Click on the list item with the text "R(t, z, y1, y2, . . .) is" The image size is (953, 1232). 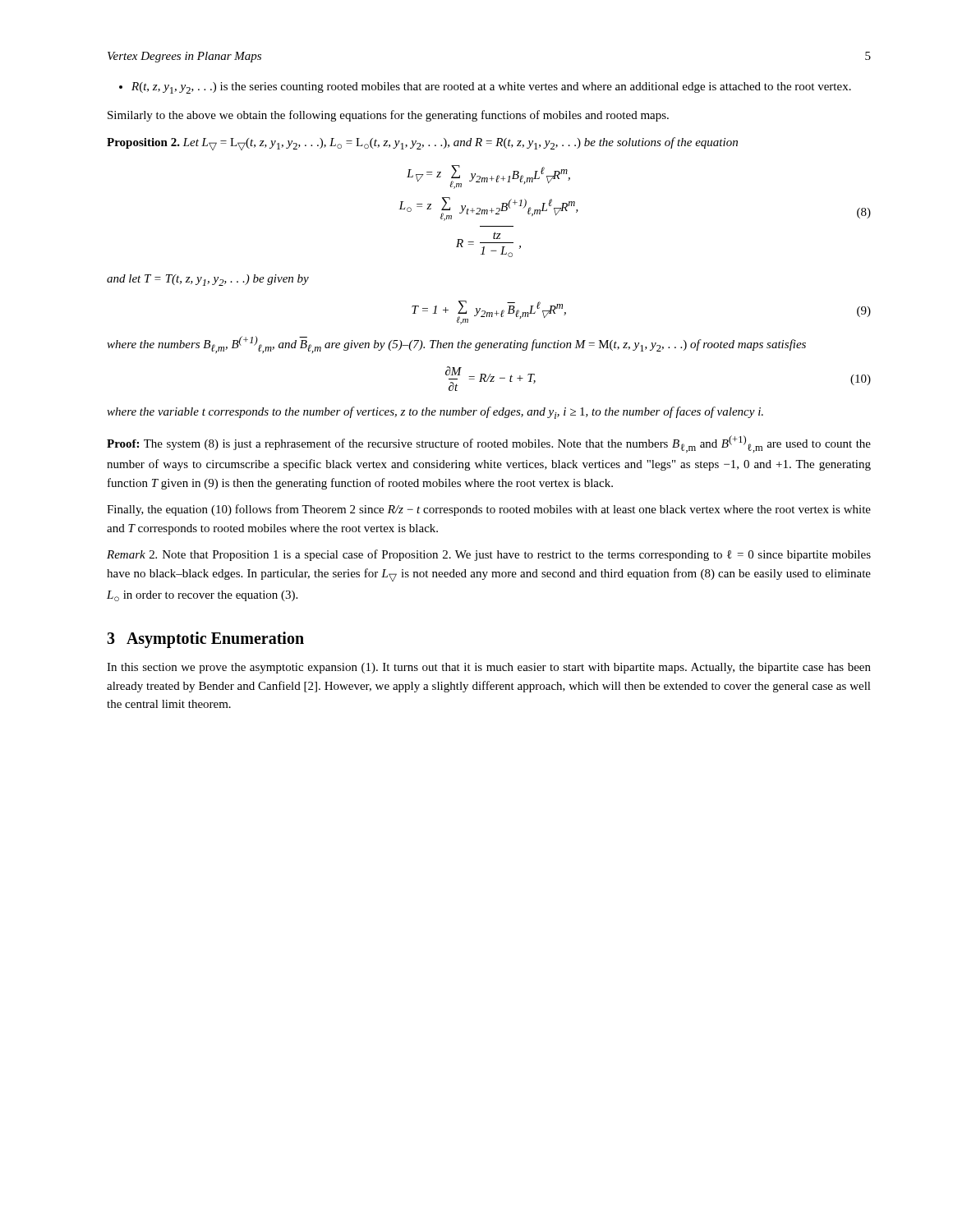(x=489, y=88)
